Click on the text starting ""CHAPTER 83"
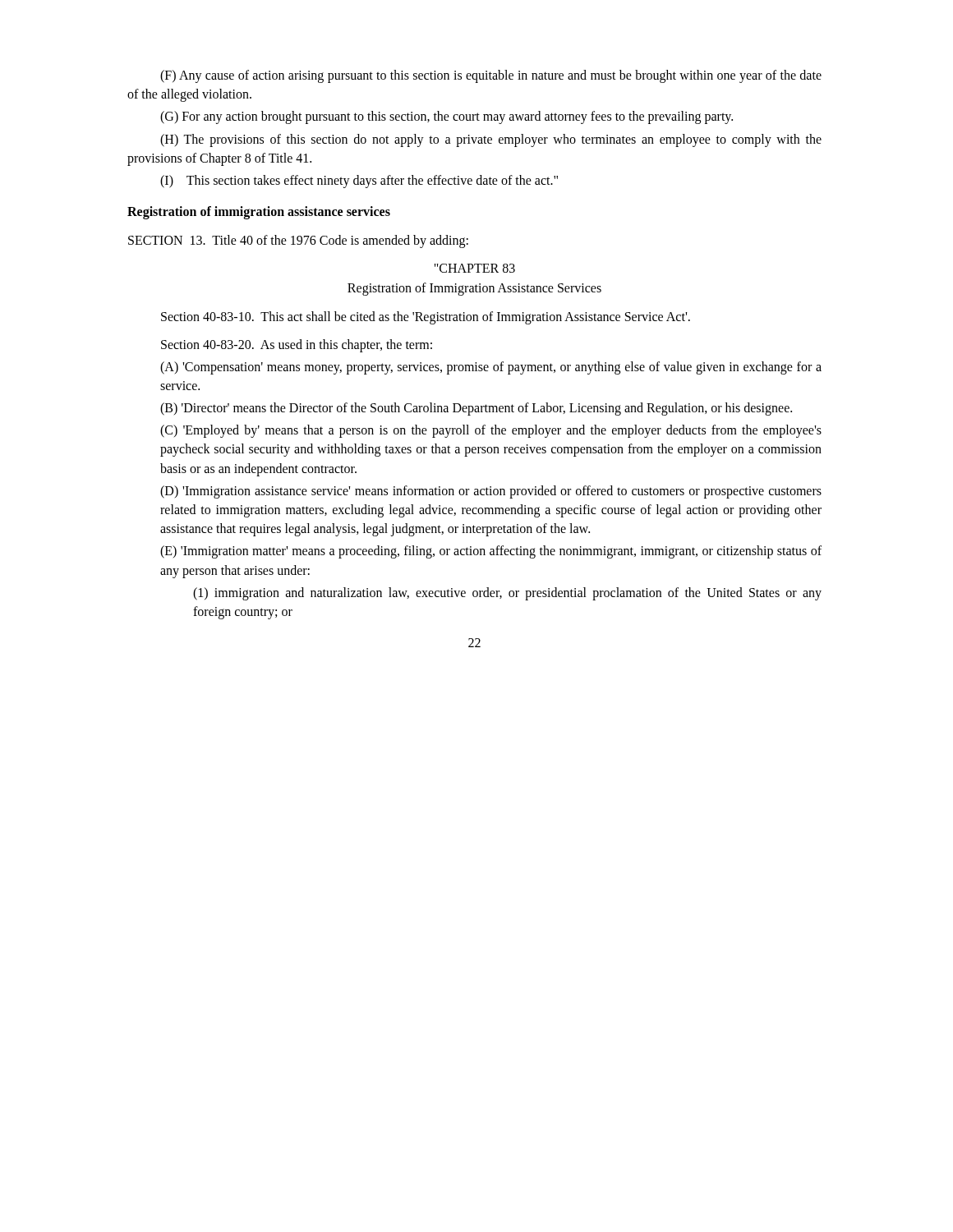 point(474,268)
